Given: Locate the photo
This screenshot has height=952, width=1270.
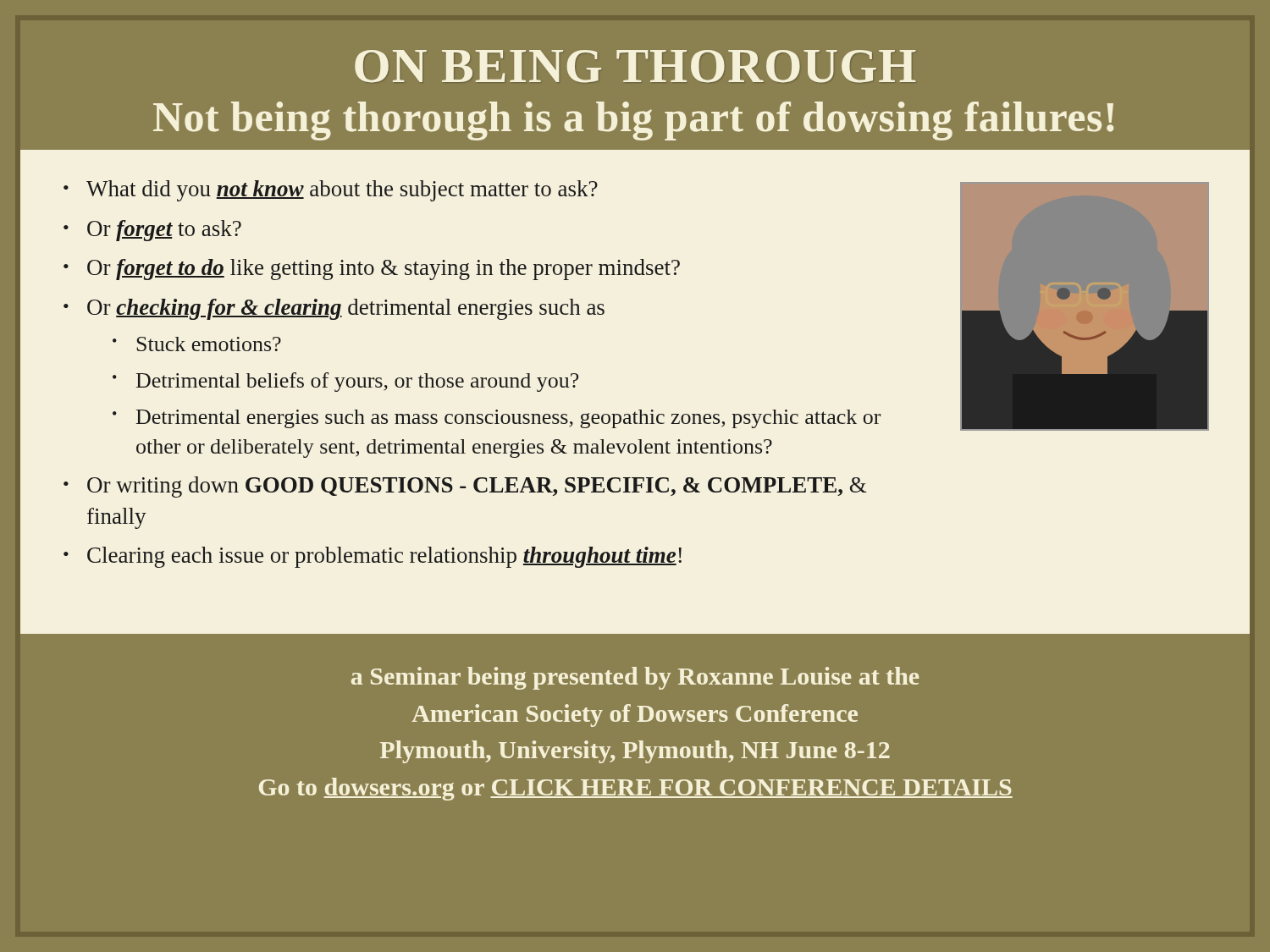Looking at the screenshot, I should (x=1085, y=307).
